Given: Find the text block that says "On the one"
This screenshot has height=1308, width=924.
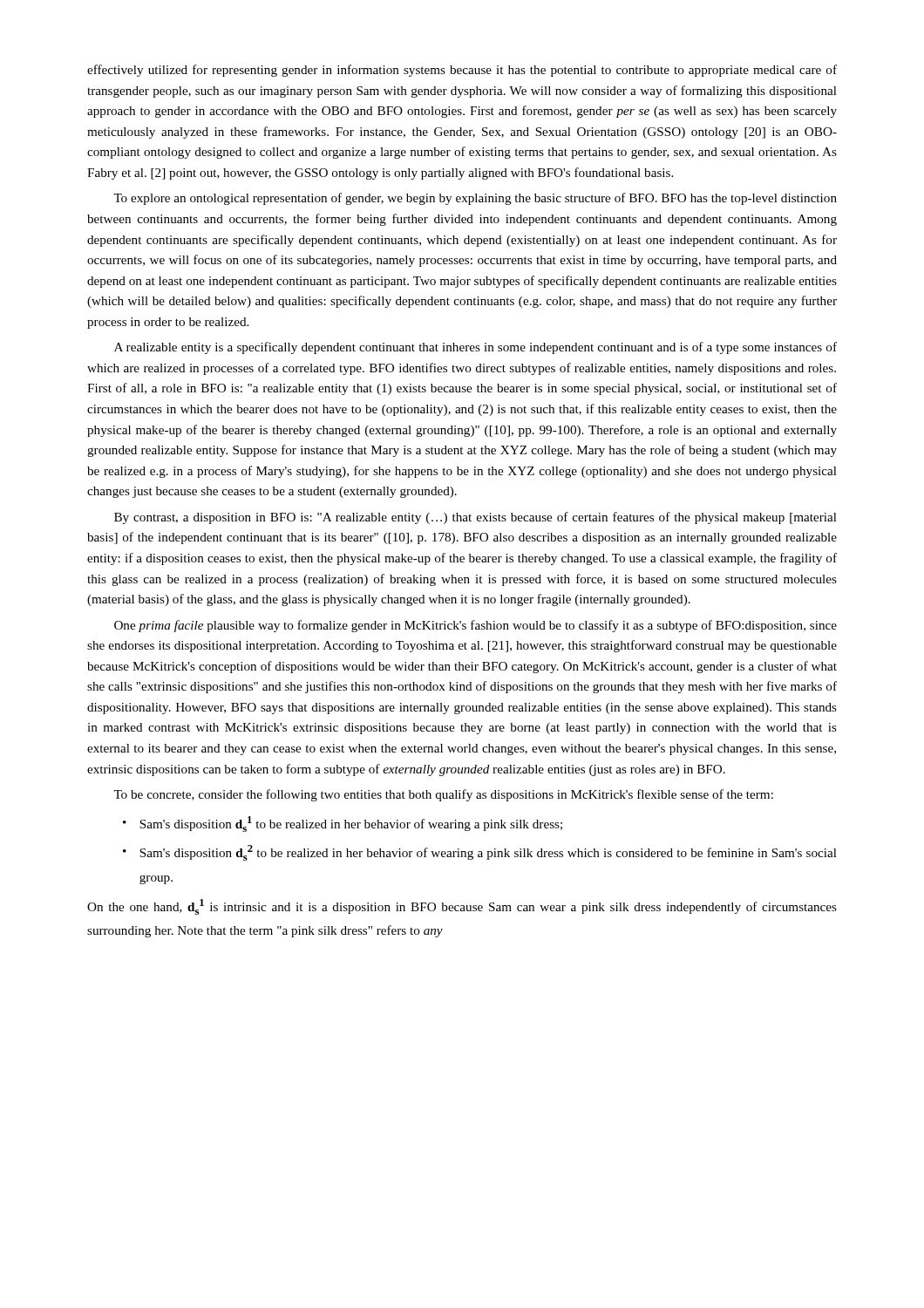Looking at the screenshot, I should pyautogui.click(x=462, y=918).
